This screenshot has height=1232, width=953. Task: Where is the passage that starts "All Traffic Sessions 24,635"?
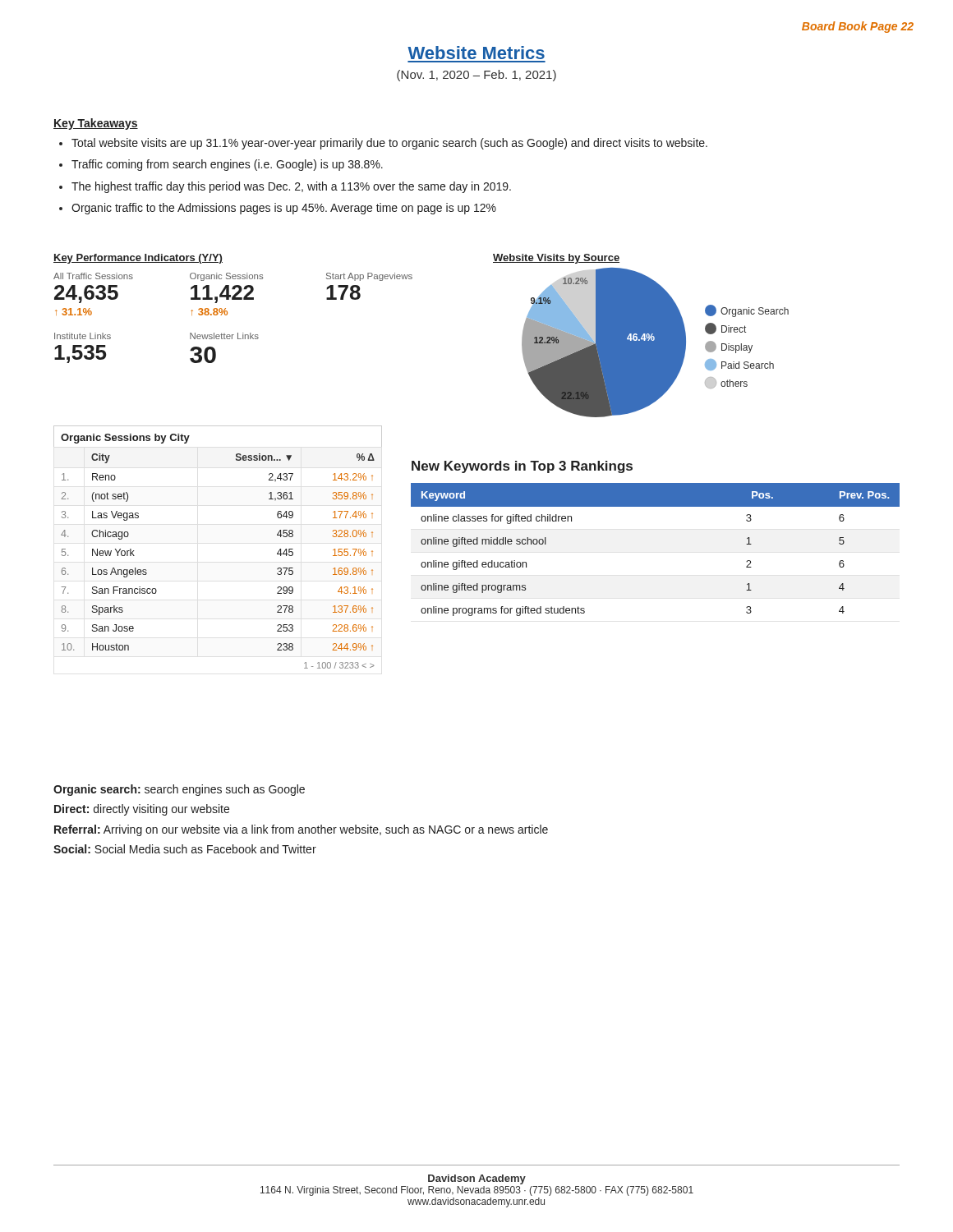point(117,294)
